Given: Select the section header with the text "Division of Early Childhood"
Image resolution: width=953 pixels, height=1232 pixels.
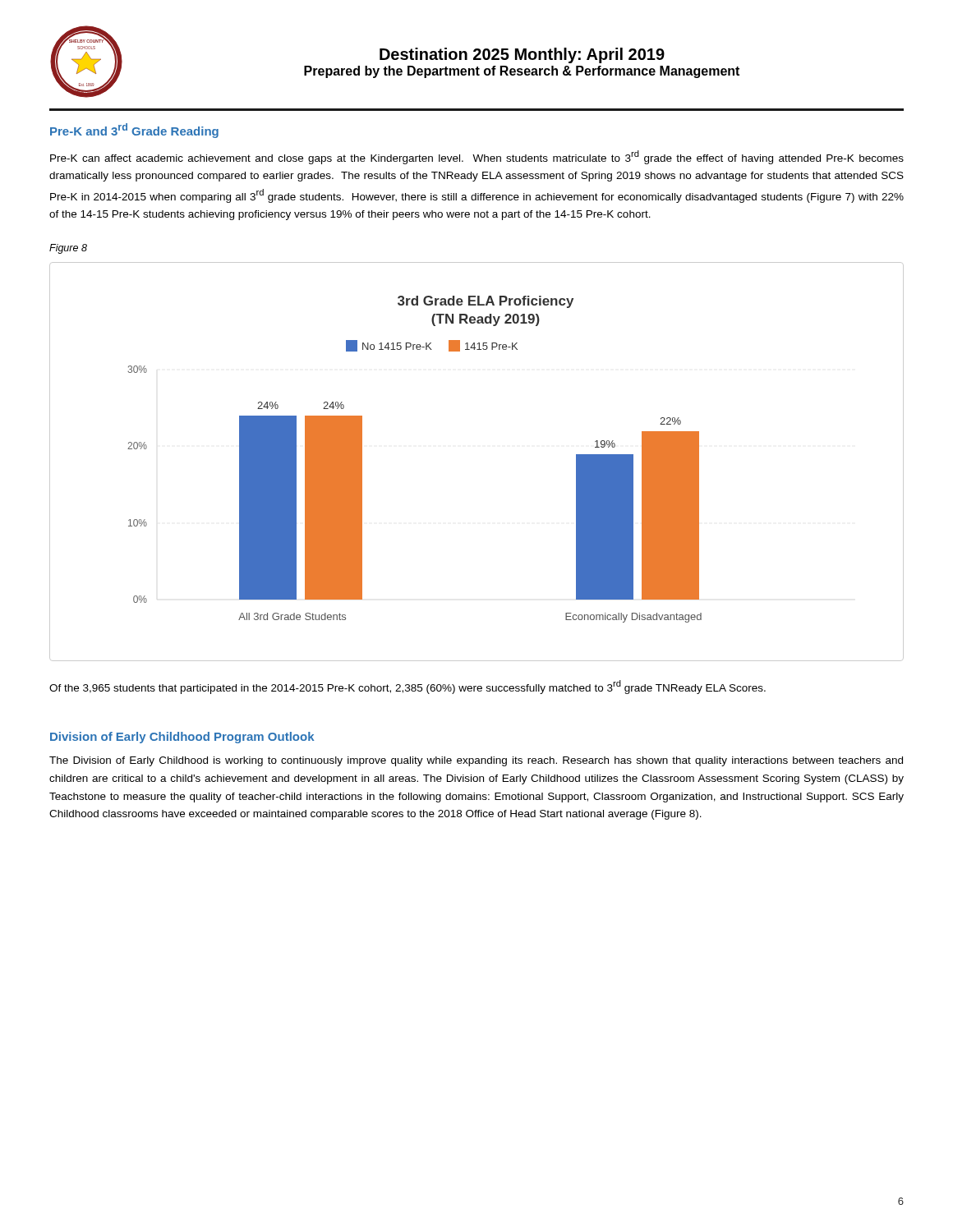Looking at the screenshot, I should coord(182,737).
